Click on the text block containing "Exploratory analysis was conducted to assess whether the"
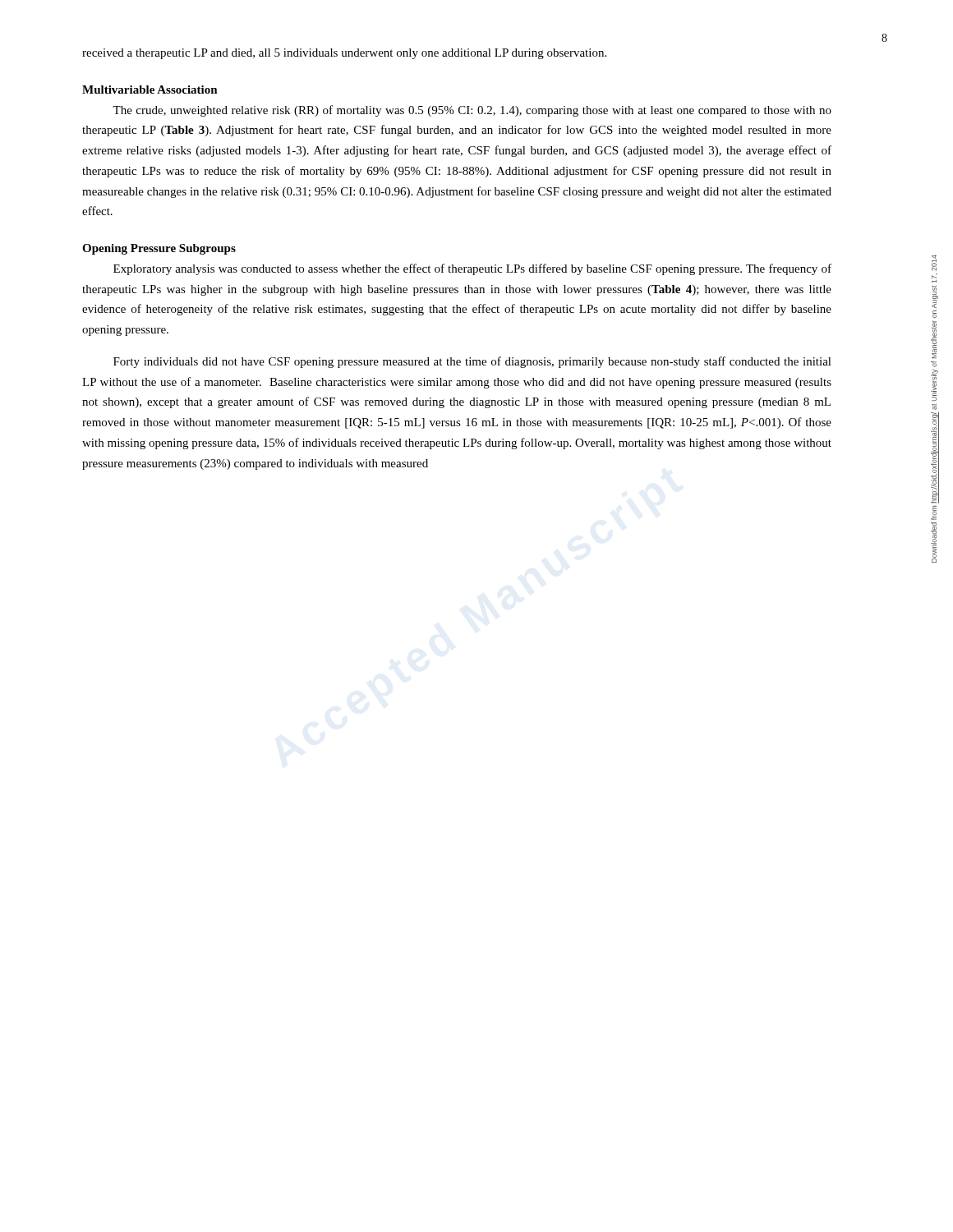 (457, 299)
